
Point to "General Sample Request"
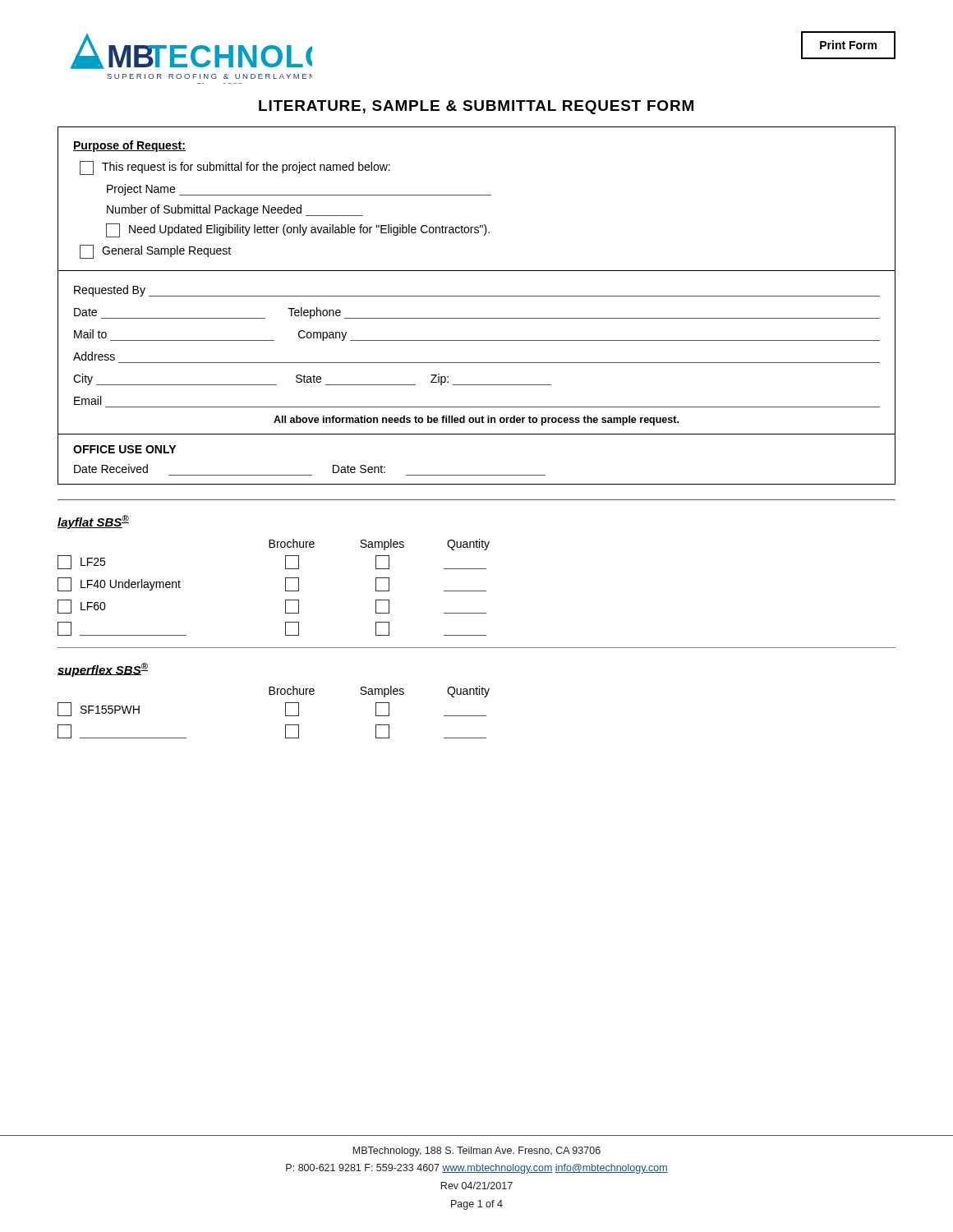(155, 251)
